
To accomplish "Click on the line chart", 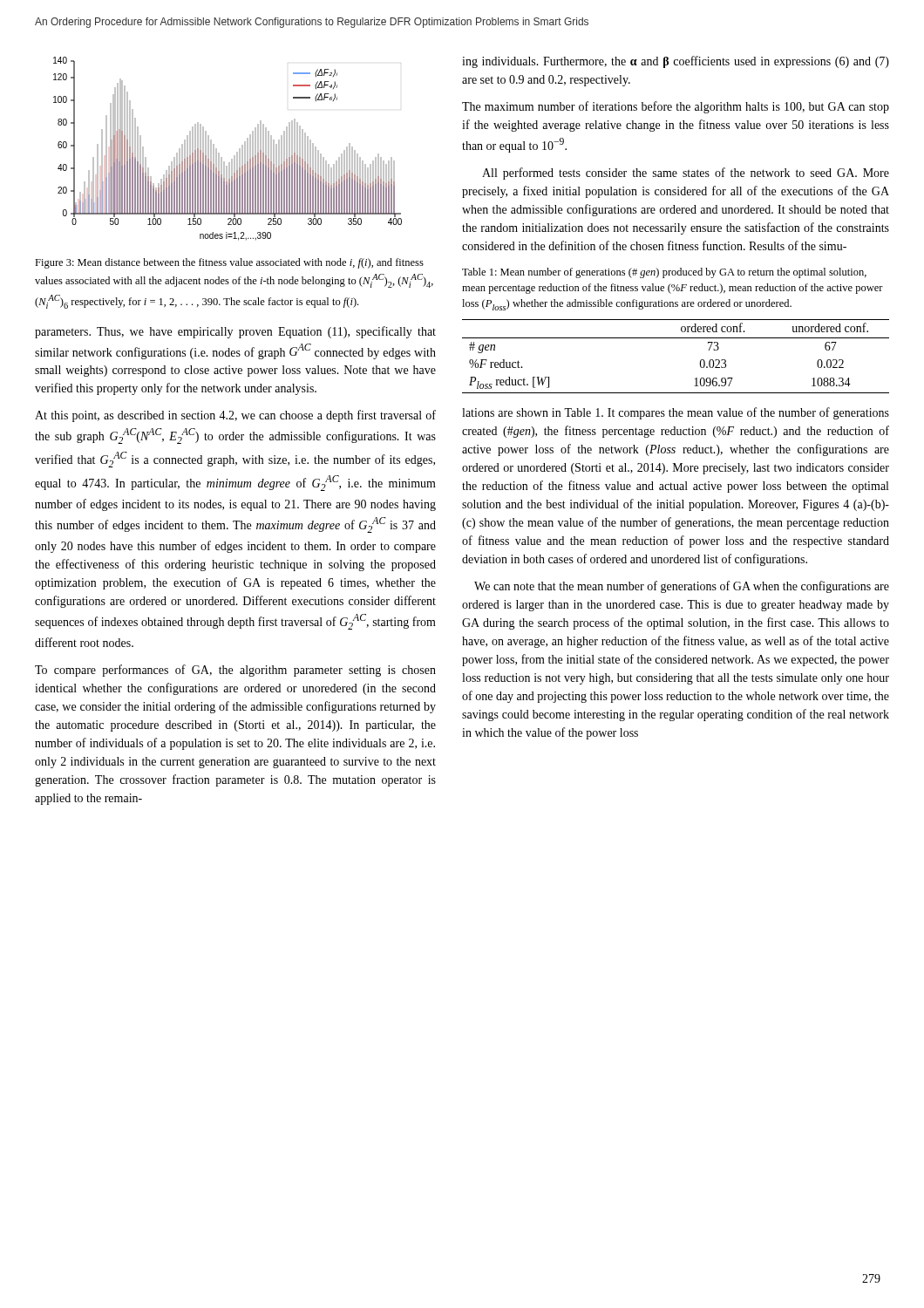I will click(x=235, y=150).
